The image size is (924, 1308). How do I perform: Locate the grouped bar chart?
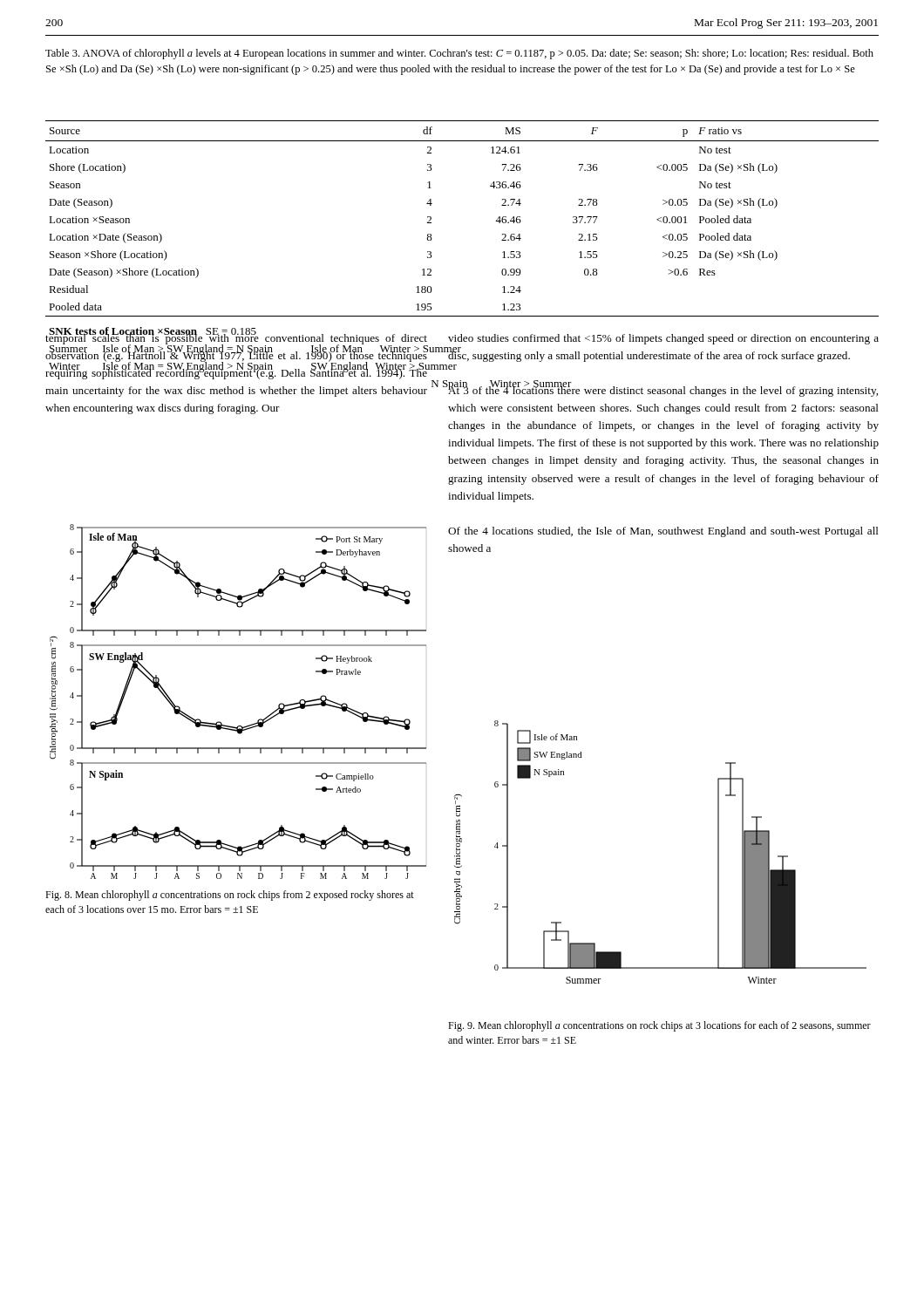pyautogui.click(x=663, y=863)
